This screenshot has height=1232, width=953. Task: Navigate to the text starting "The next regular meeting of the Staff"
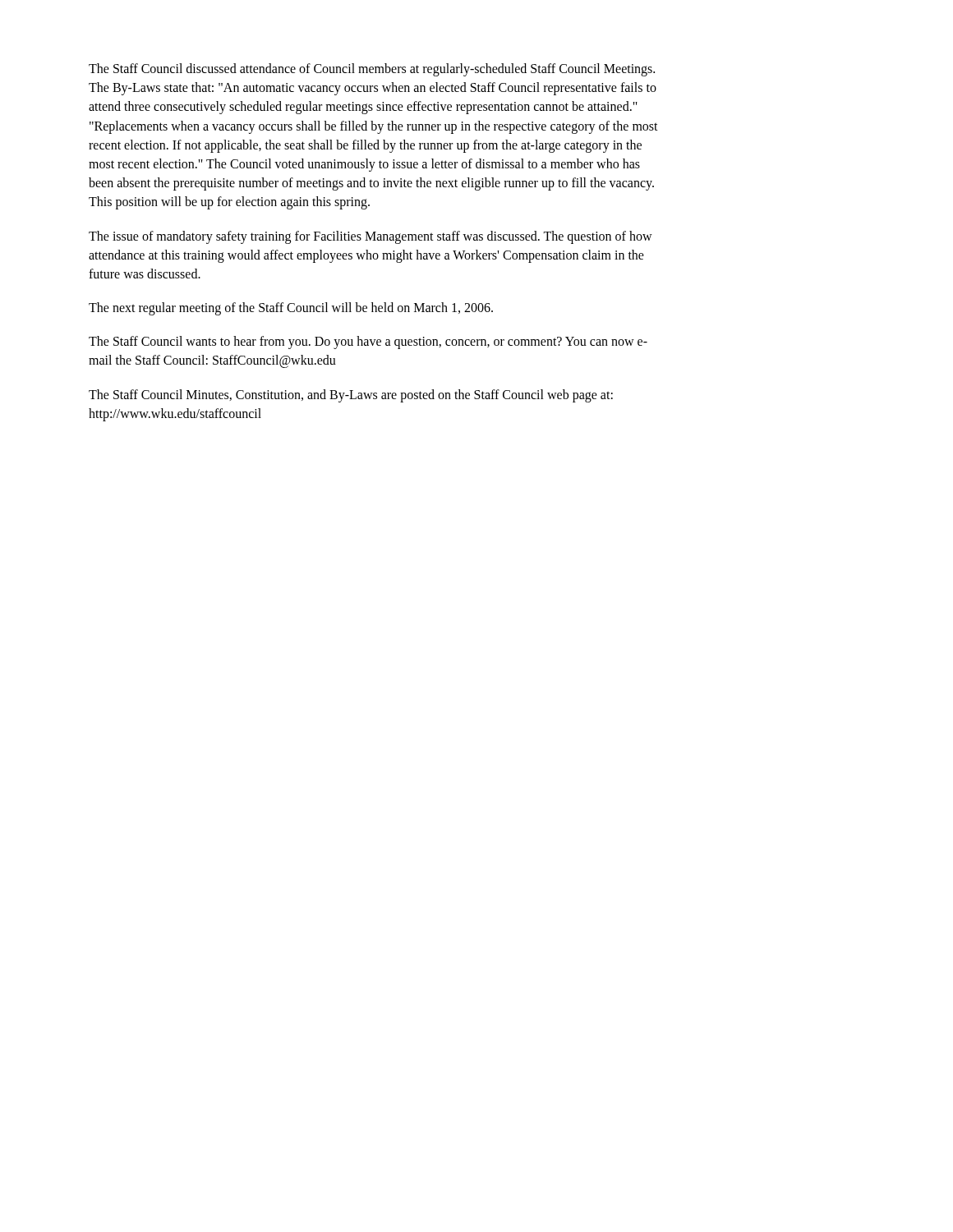tap(291, 308)
